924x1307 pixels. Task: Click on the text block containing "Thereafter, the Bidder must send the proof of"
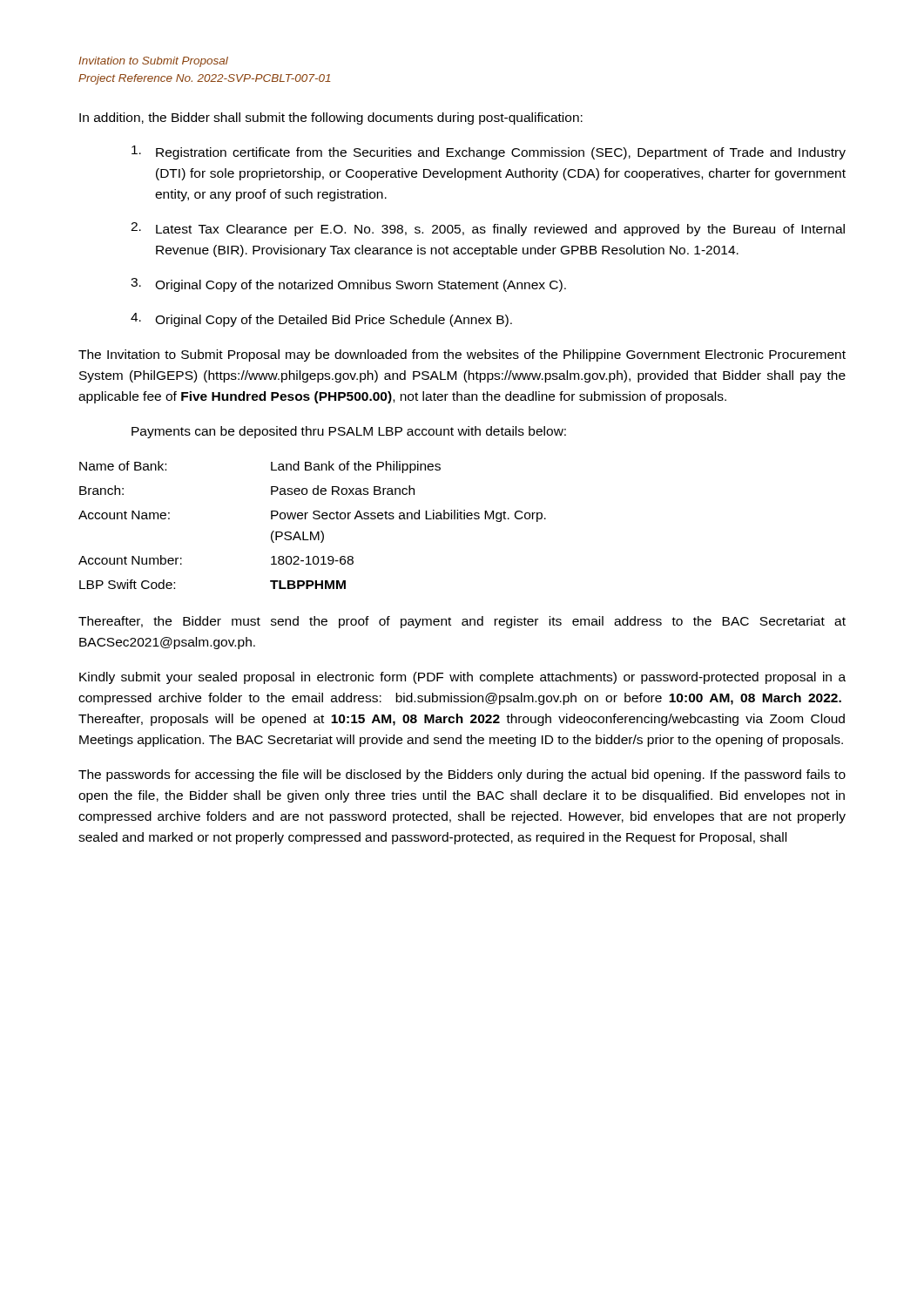462,631
